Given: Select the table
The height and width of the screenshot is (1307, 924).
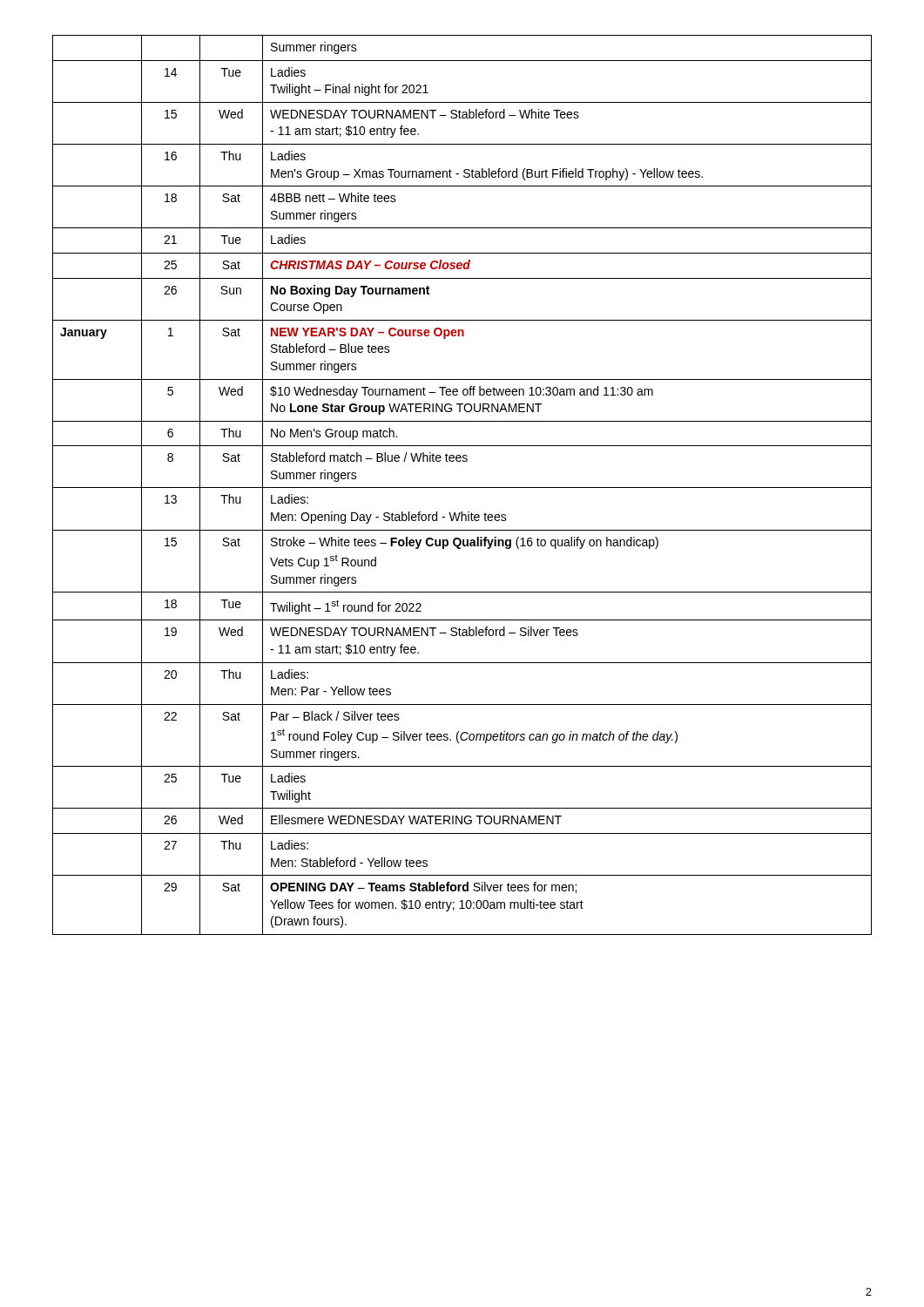Looking at the screenshot, I should click(462, 485).
